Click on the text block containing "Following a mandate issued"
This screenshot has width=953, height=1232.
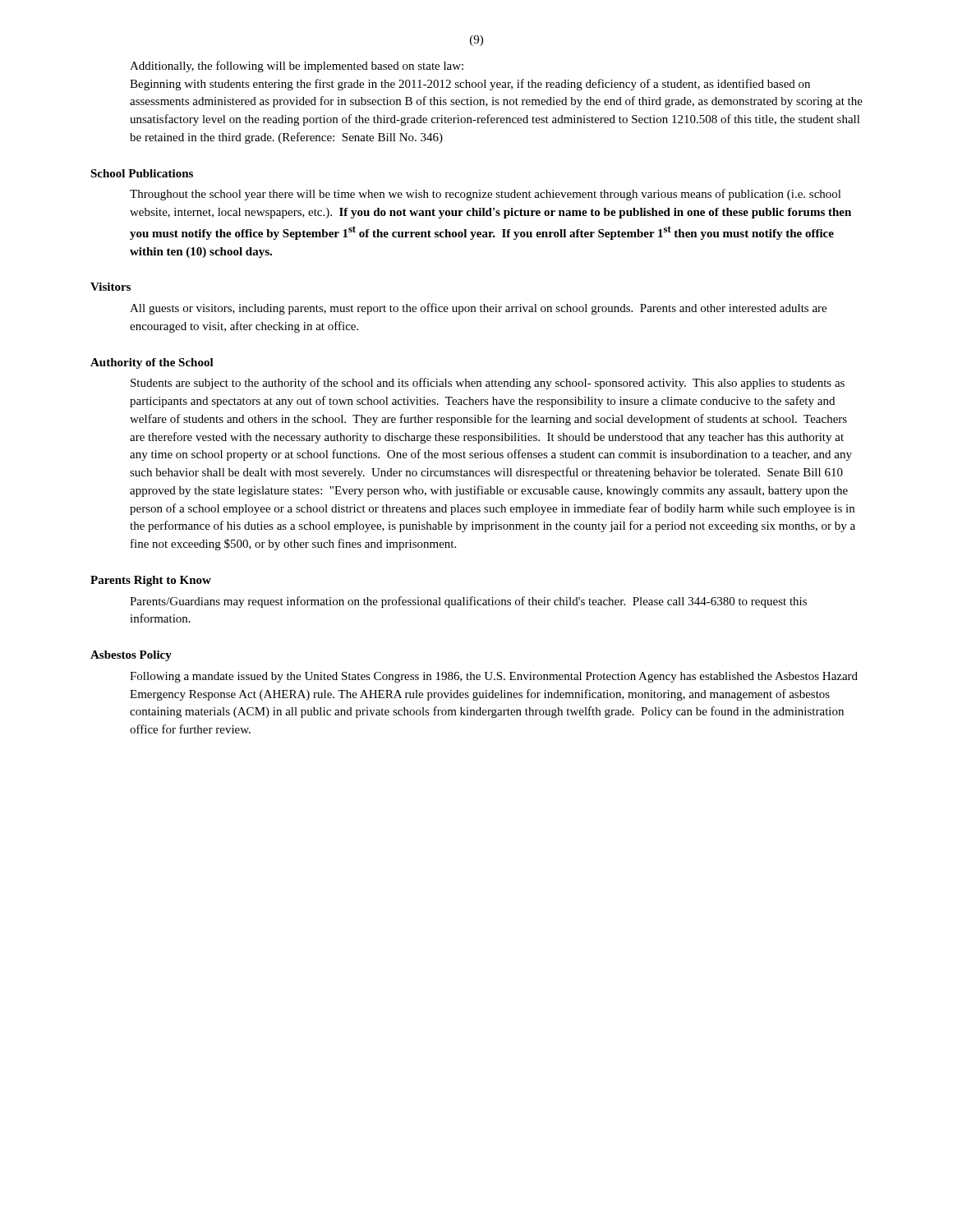tap(494, 703)
